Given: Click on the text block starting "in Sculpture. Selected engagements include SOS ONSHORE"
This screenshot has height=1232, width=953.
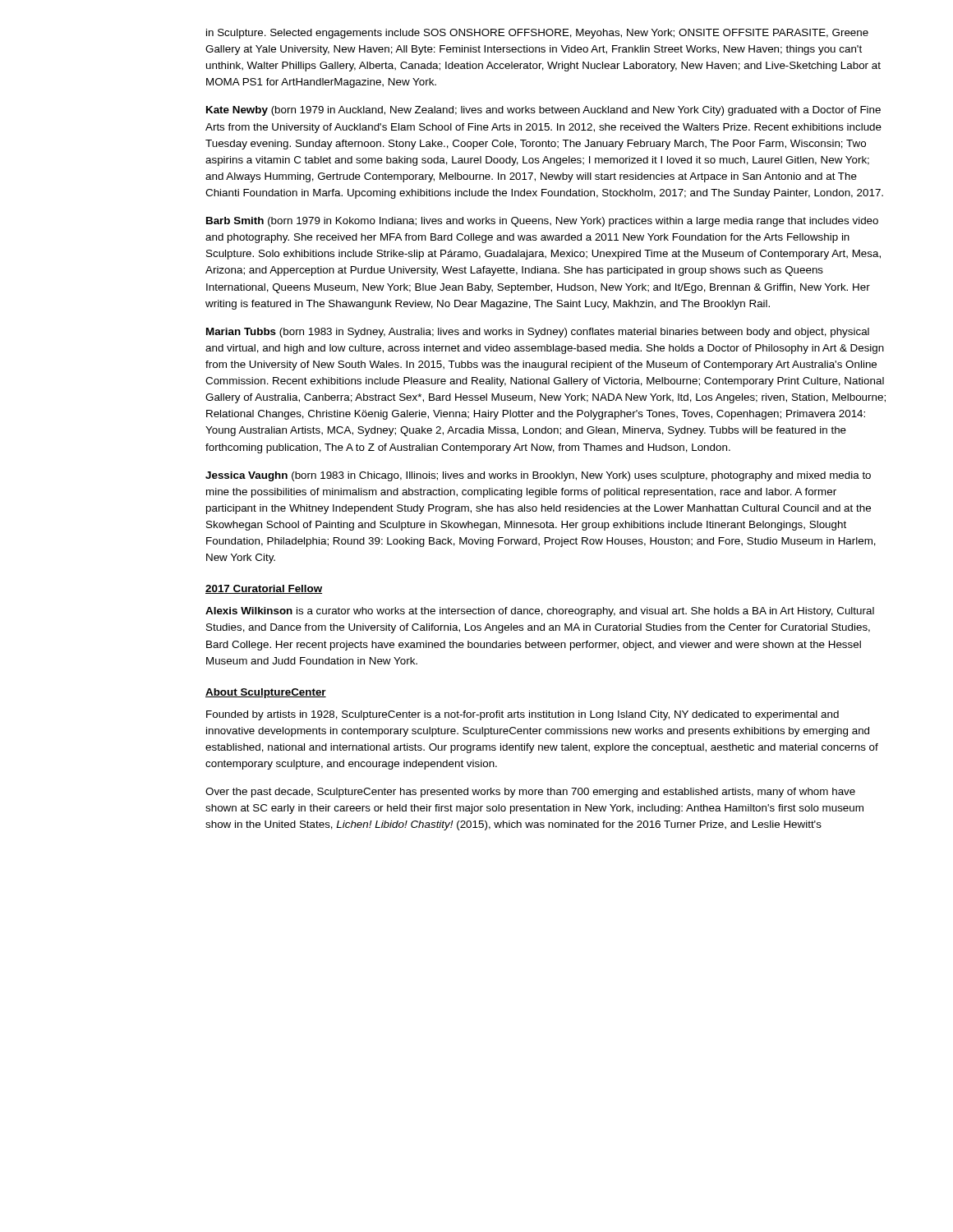Looking at the screenshot, I should coord(543,57).
